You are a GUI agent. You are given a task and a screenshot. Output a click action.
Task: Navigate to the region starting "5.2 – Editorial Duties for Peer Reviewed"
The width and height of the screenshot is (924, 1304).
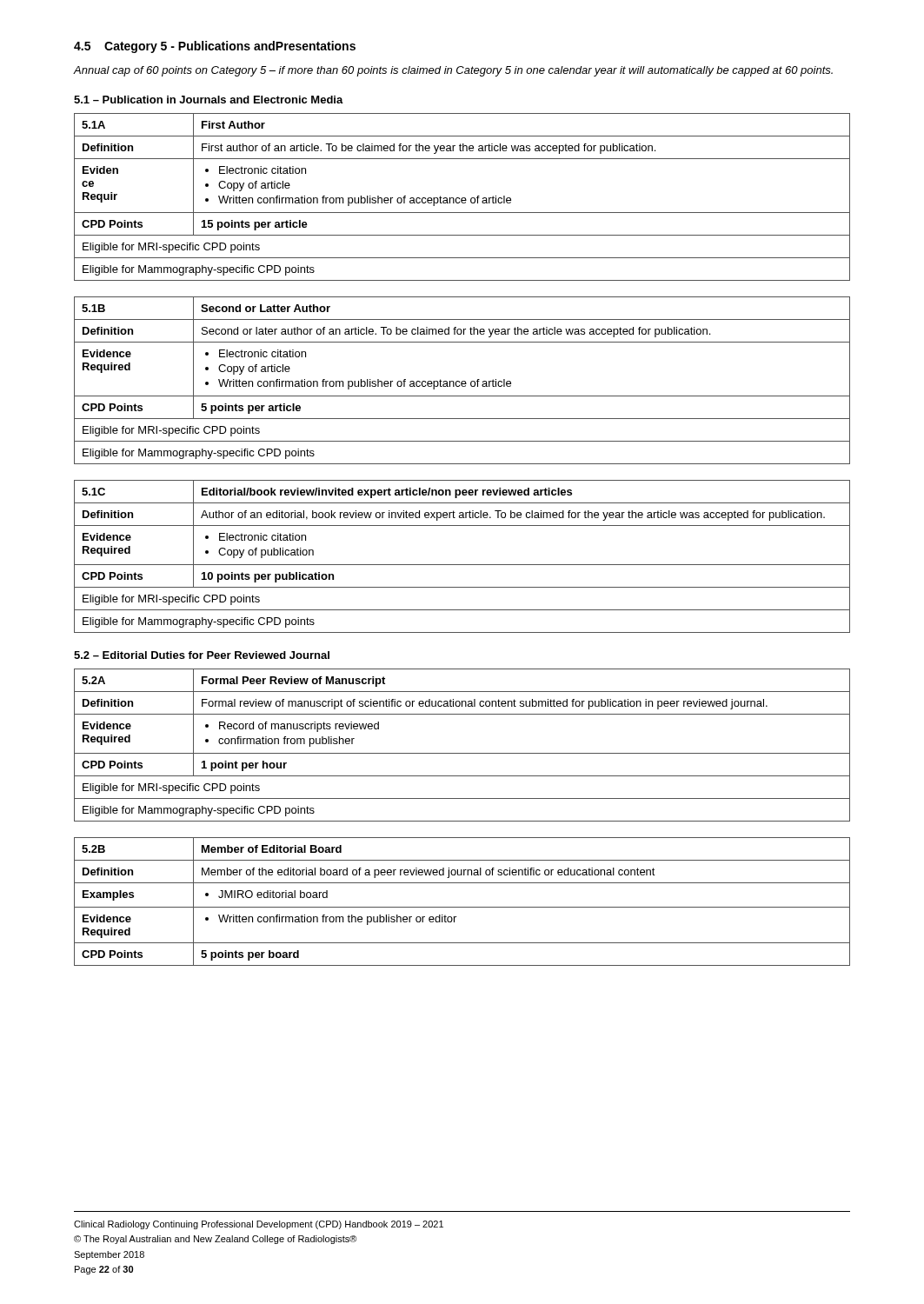point(202,655)
